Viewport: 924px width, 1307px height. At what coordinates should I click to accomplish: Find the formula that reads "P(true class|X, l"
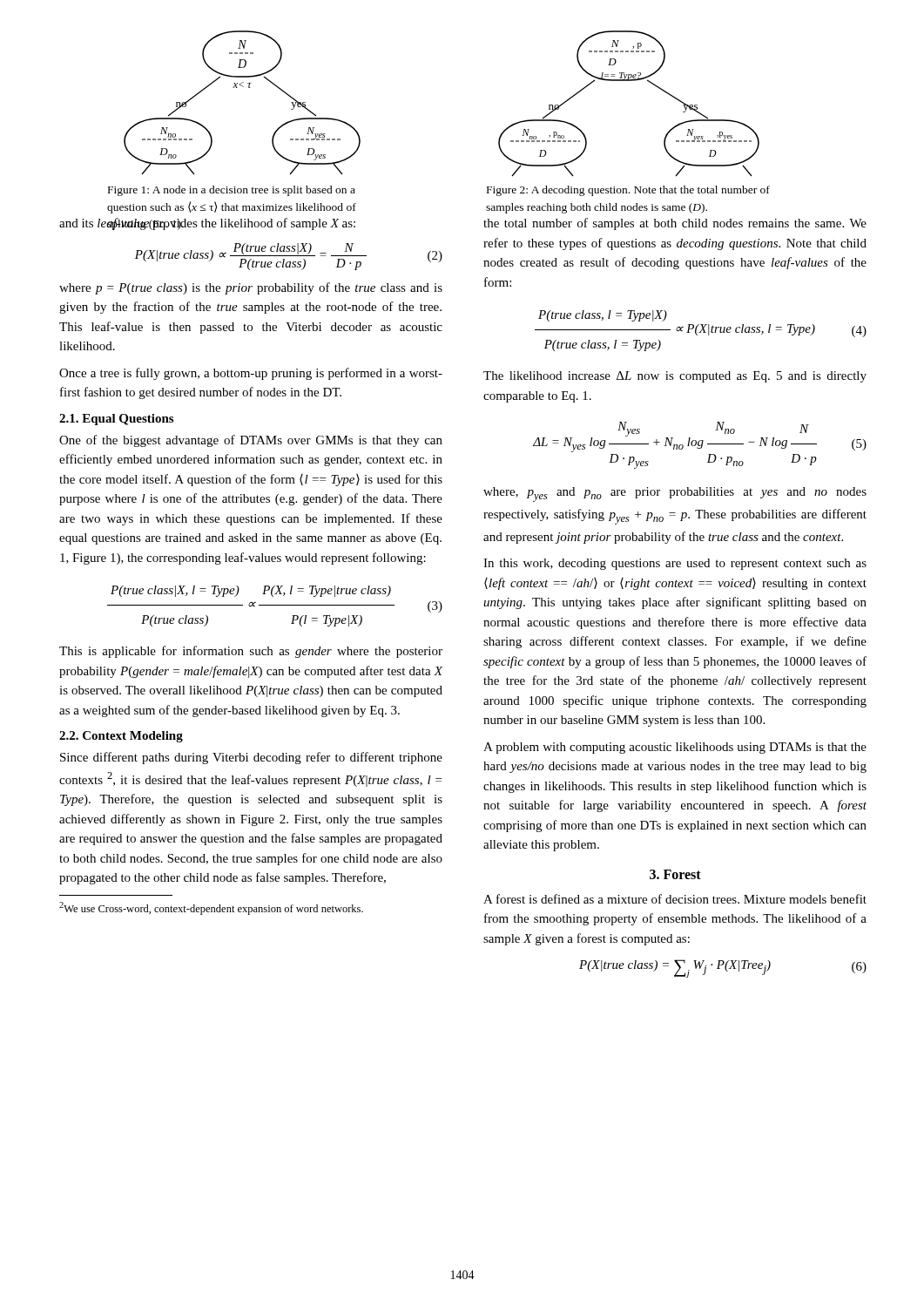click(x=275, y=605)
